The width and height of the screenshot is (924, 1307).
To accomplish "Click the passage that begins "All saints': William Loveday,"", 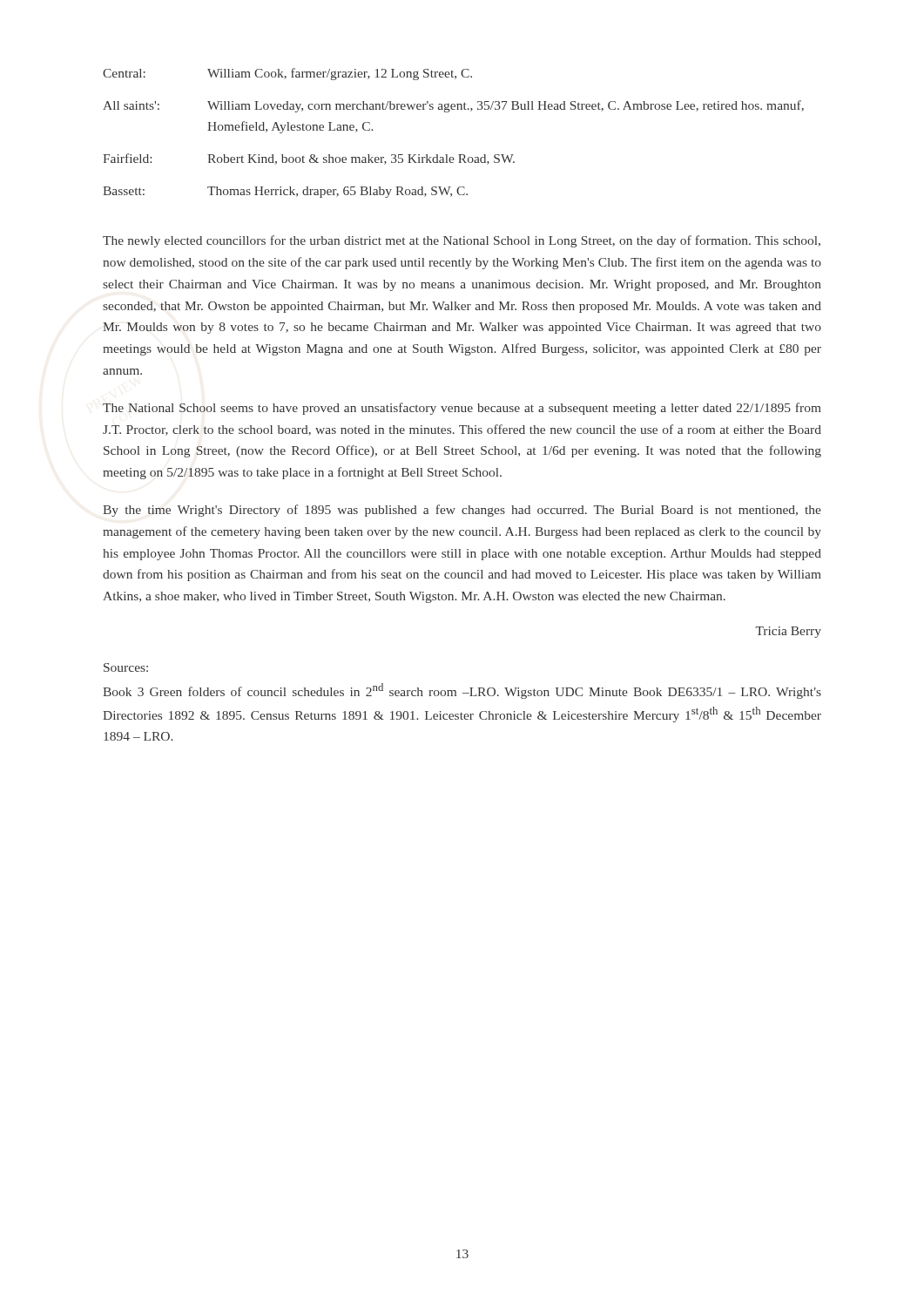I will [x=462, y=115].
